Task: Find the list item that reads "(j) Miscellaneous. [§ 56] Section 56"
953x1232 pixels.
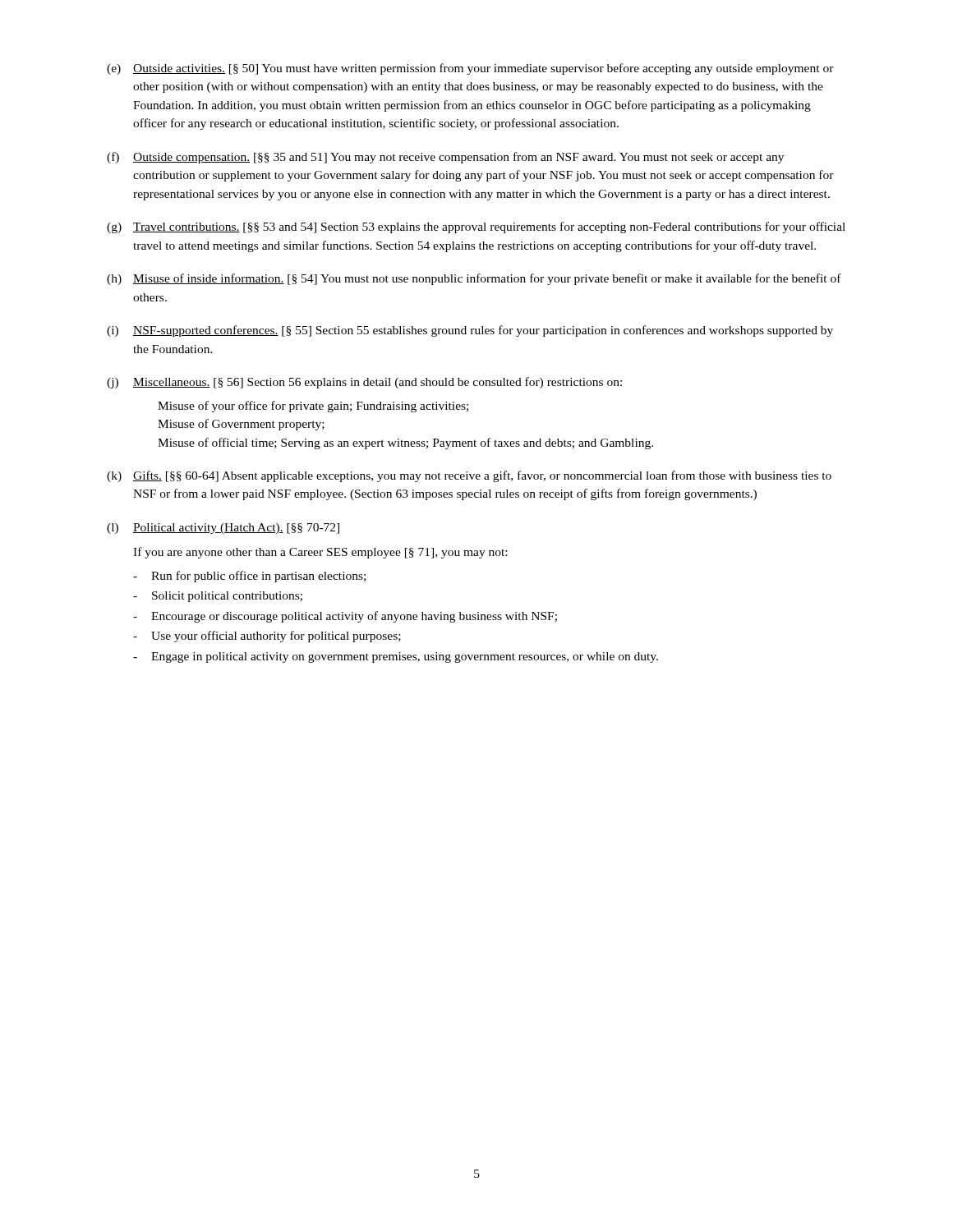Action: tap(476, 412)
